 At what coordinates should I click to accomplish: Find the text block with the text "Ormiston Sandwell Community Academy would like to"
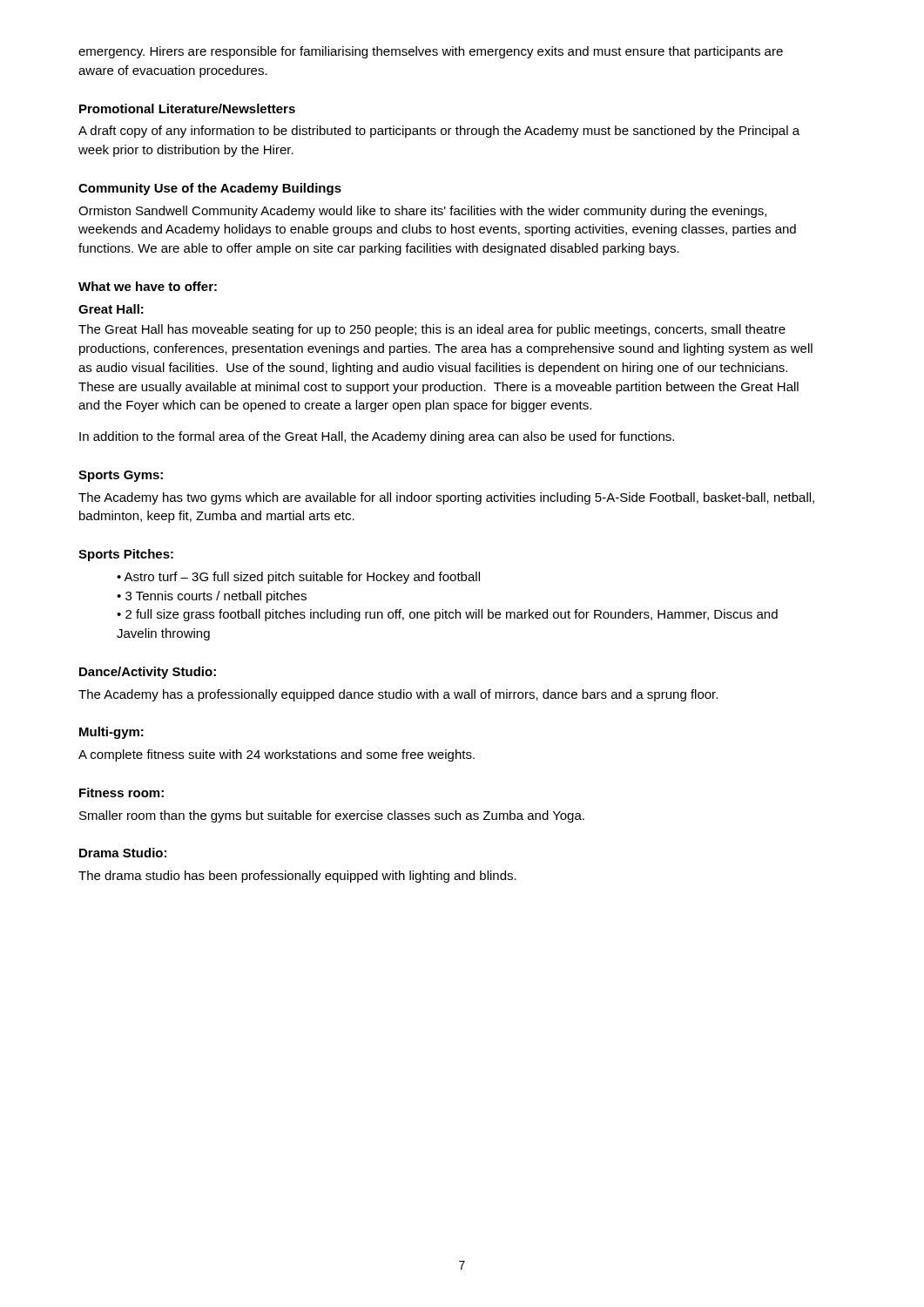[x=437, y=229]
